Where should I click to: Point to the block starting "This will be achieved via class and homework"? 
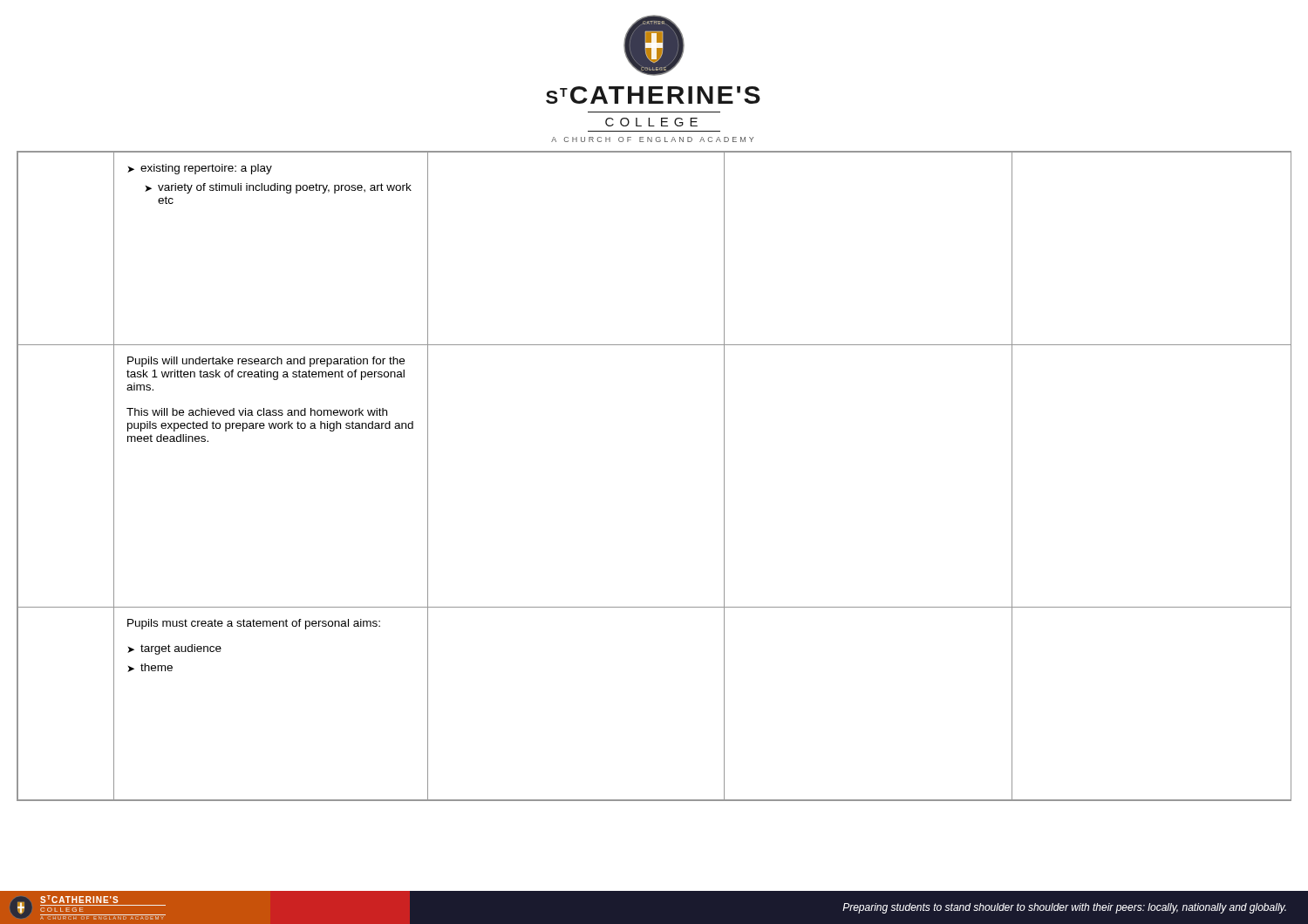click(270, 425)
